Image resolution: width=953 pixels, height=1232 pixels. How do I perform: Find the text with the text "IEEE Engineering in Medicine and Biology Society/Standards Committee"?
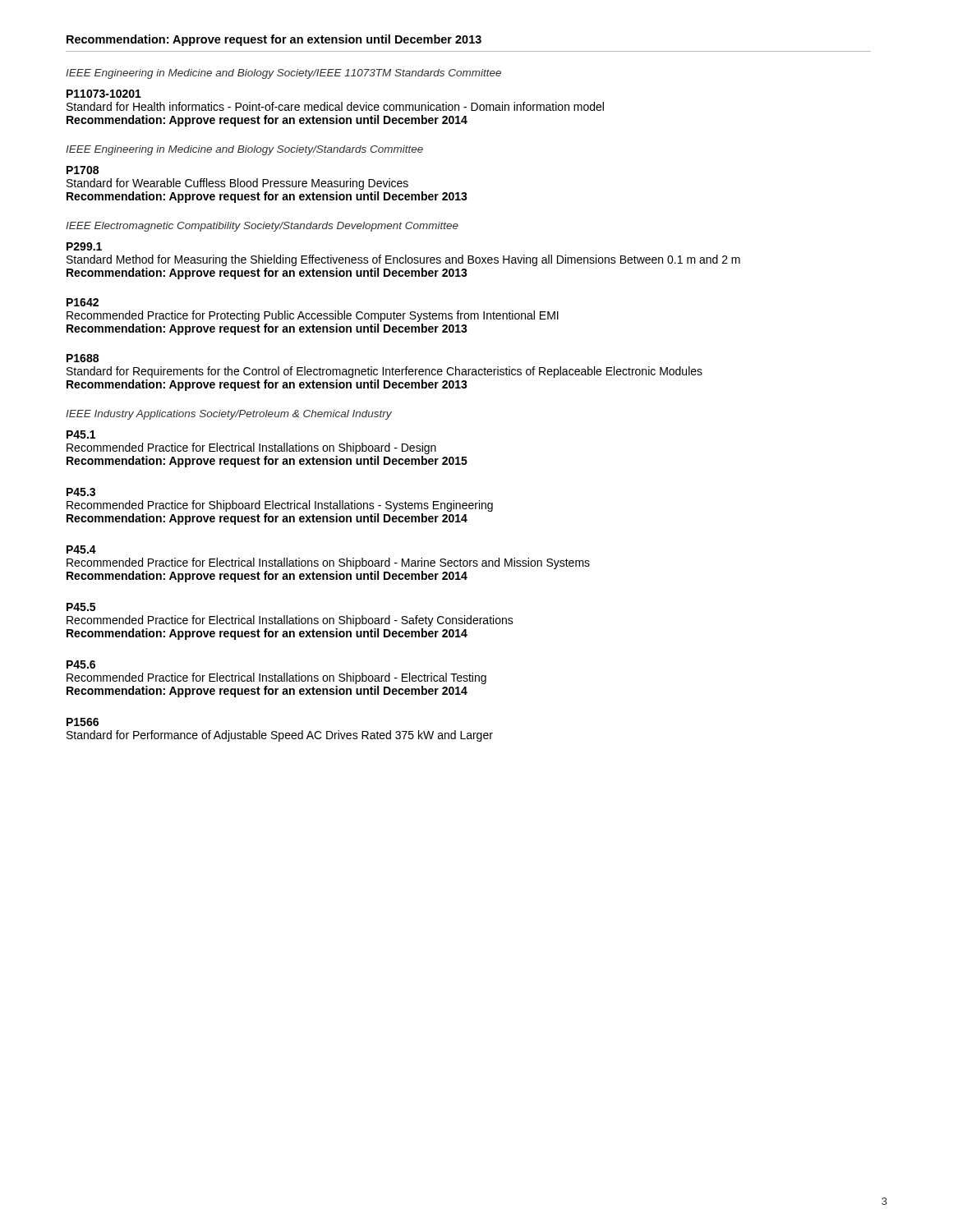pos(245,149)
